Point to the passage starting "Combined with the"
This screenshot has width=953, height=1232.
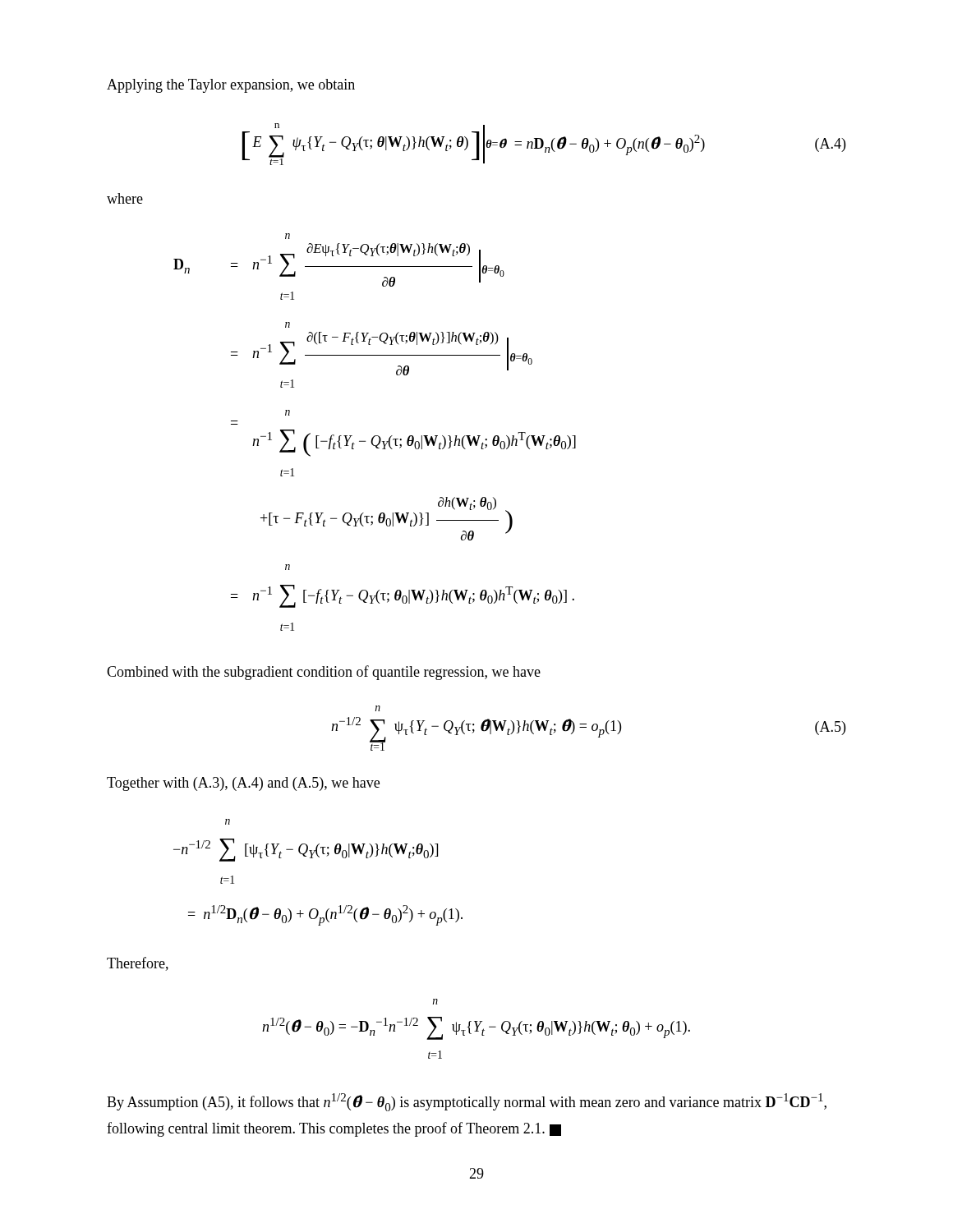click(x=324, y=672)
